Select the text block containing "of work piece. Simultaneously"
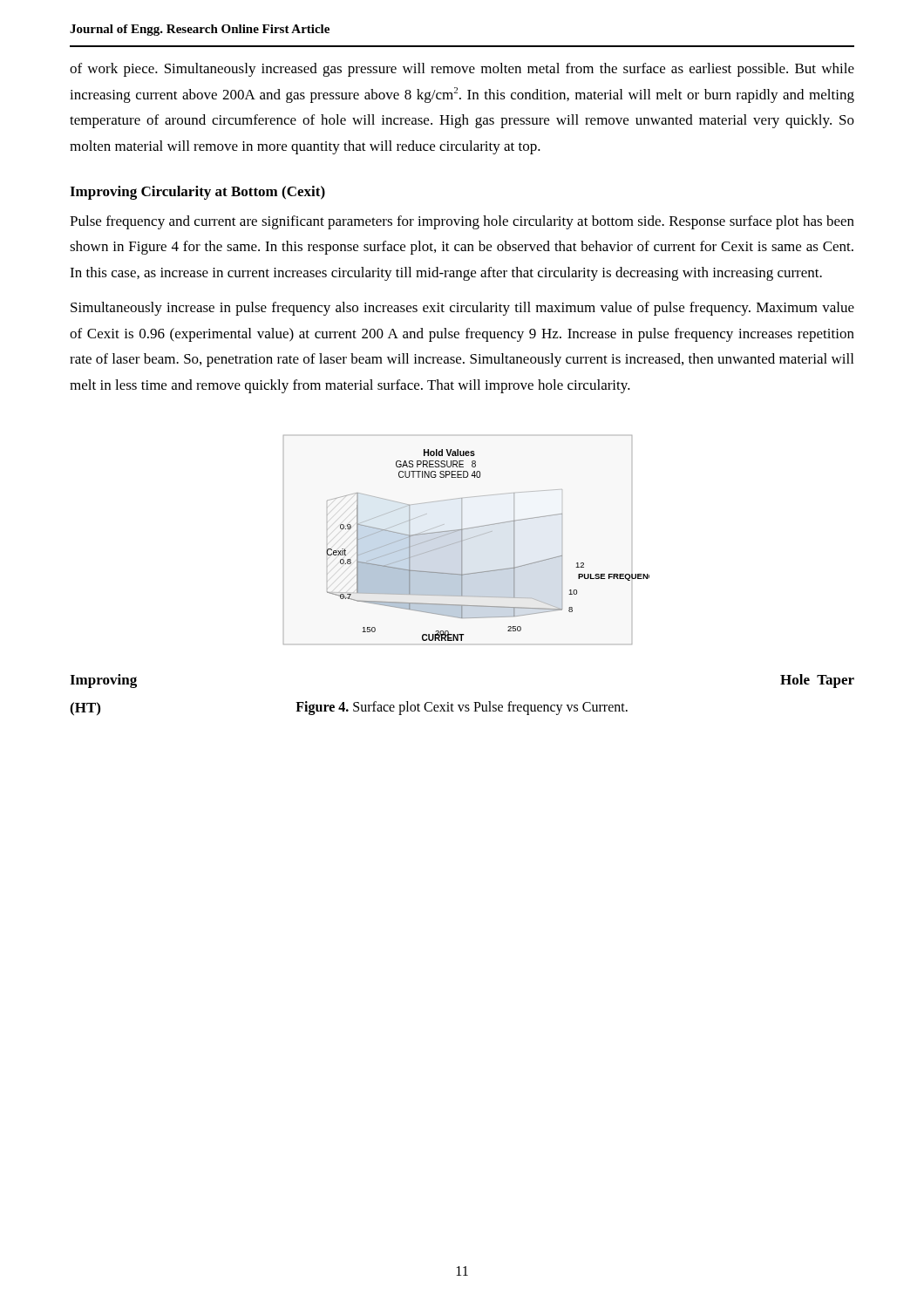Viewport: 924px width, 1308px height. (x=462, y=107)
